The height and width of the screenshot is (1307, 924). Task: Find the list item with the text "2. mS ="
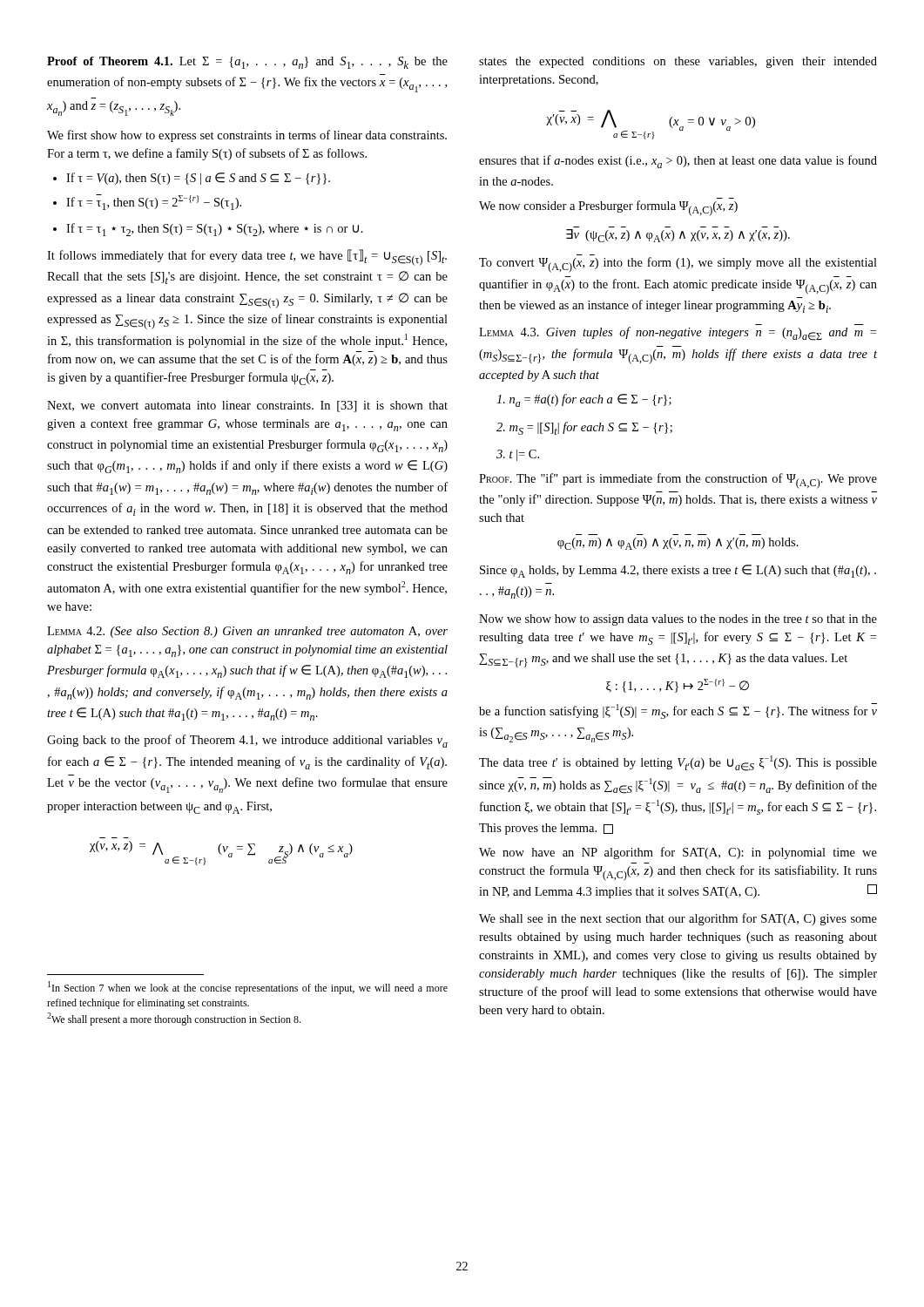point(584,428)
